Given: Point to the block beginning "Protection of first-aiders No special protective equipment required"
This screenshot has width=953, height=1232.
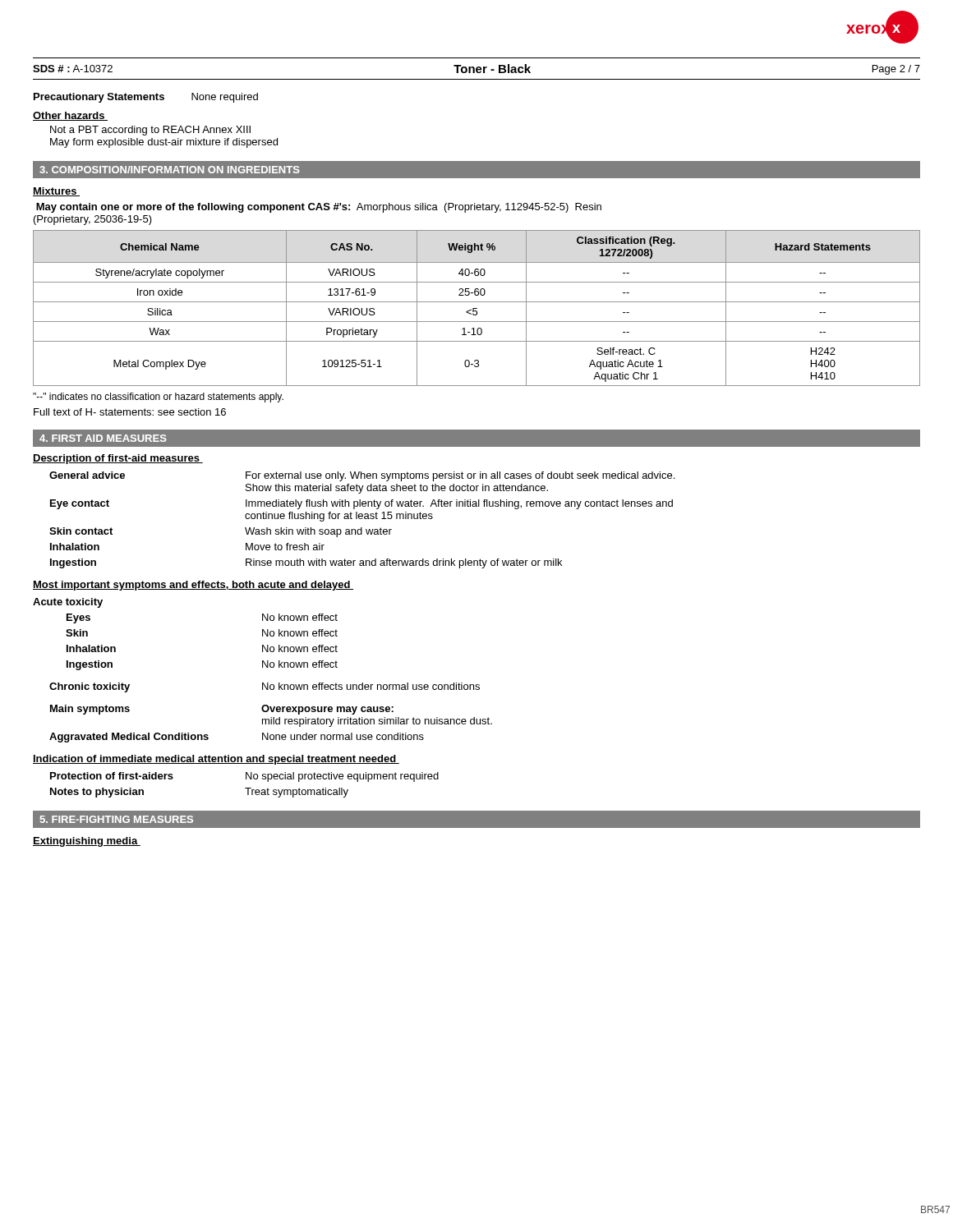Looking at the screenshot, I should click(244, 777).
